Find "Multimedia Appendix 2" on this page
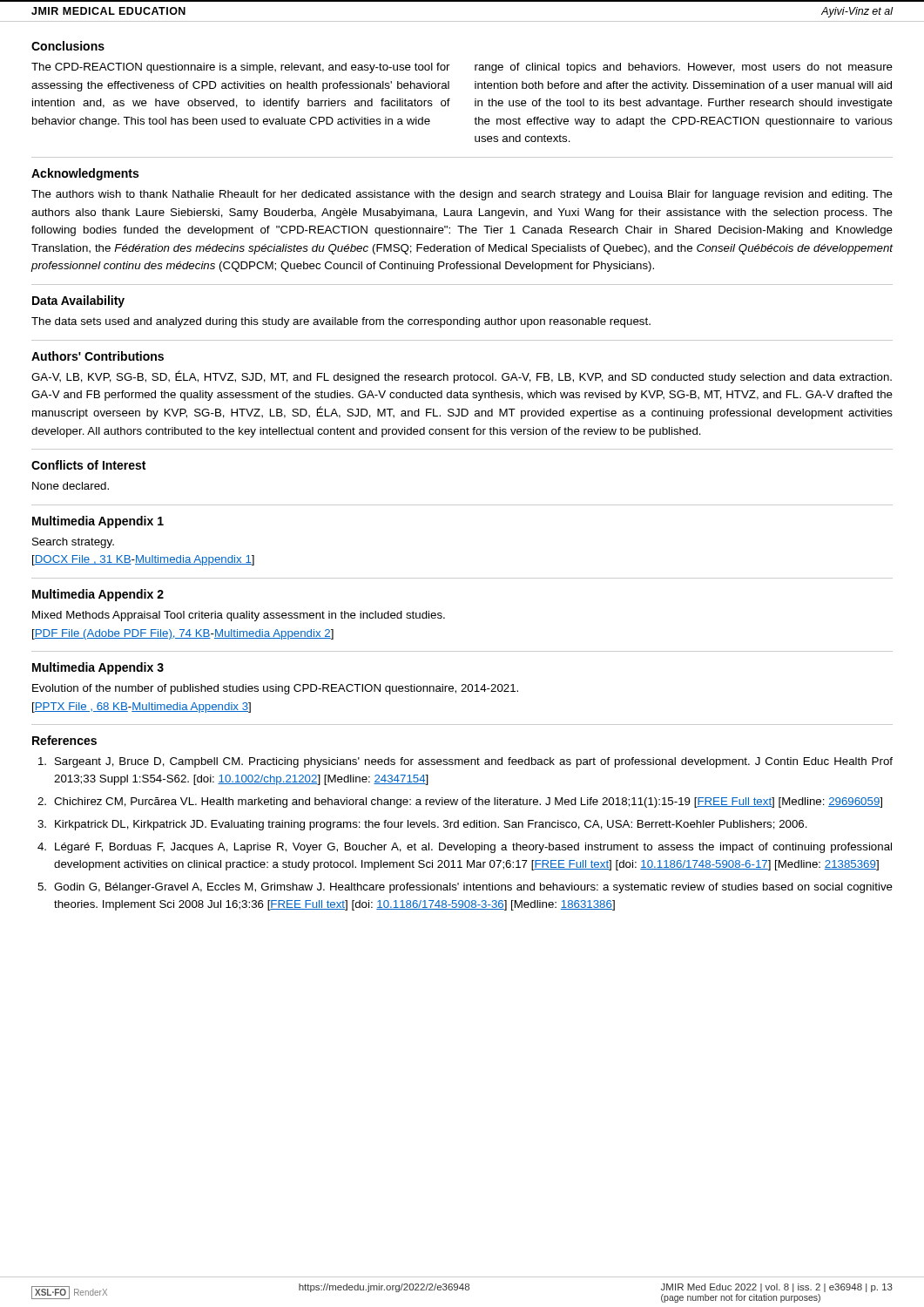Screen dimensions: 1307x924 pyautogui.click(x=97, y=594)
